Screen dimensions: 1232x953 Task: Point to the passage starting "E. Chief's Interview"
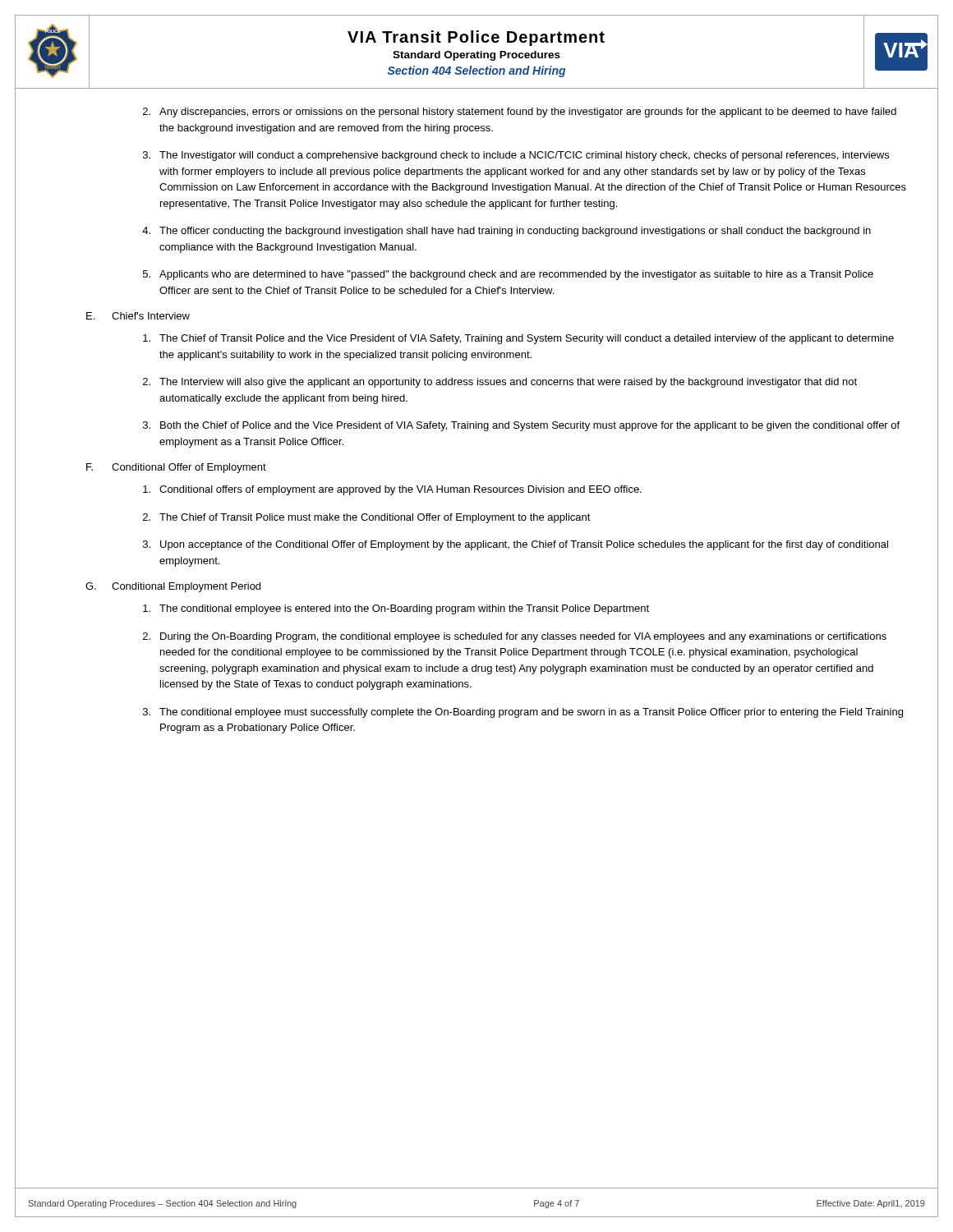pos(138,316)
